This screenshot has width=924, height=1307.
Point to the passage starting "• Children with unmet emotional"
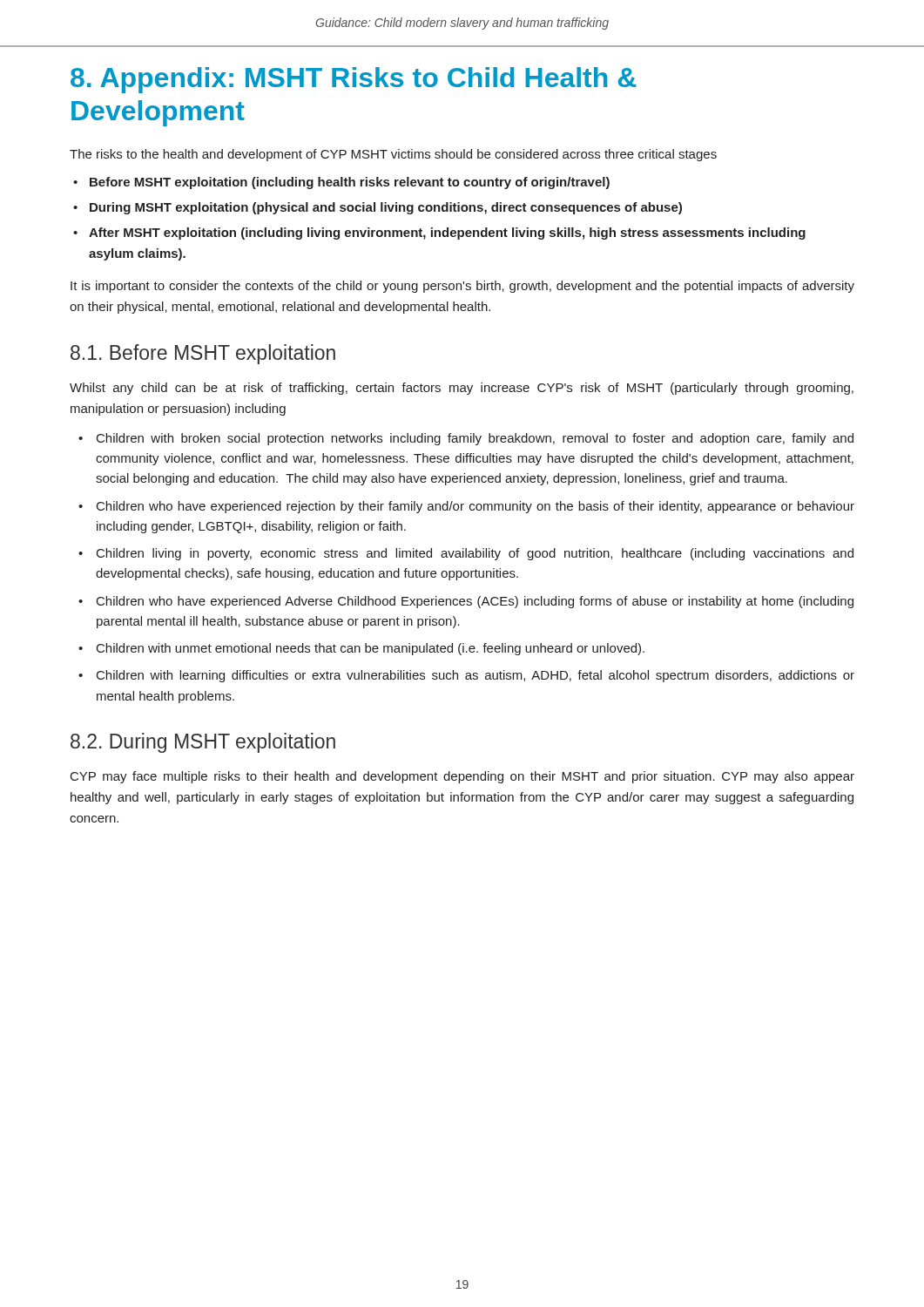point(362,648)
